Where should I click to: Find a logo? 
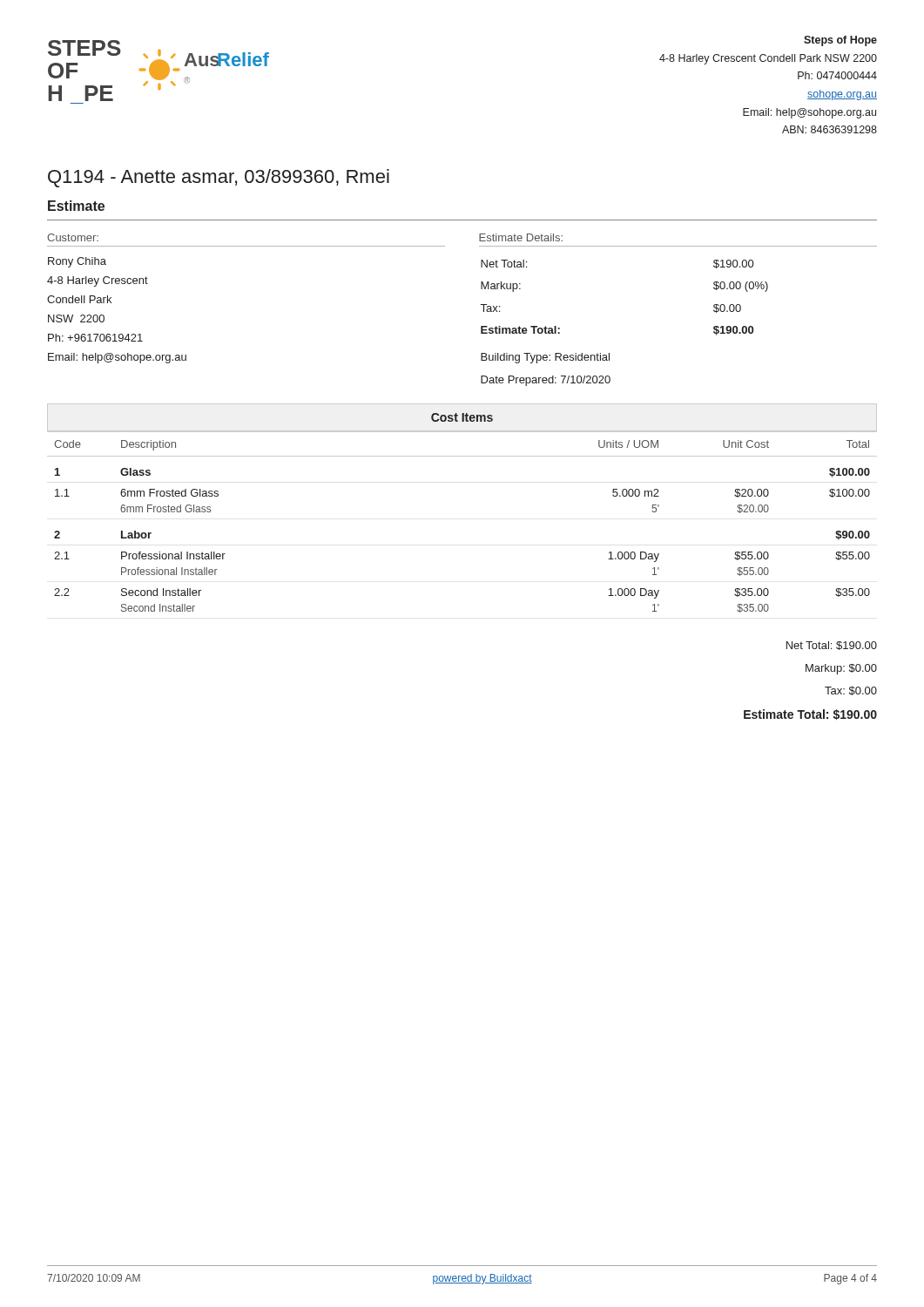pyautogui.click(x=160, y=72)
